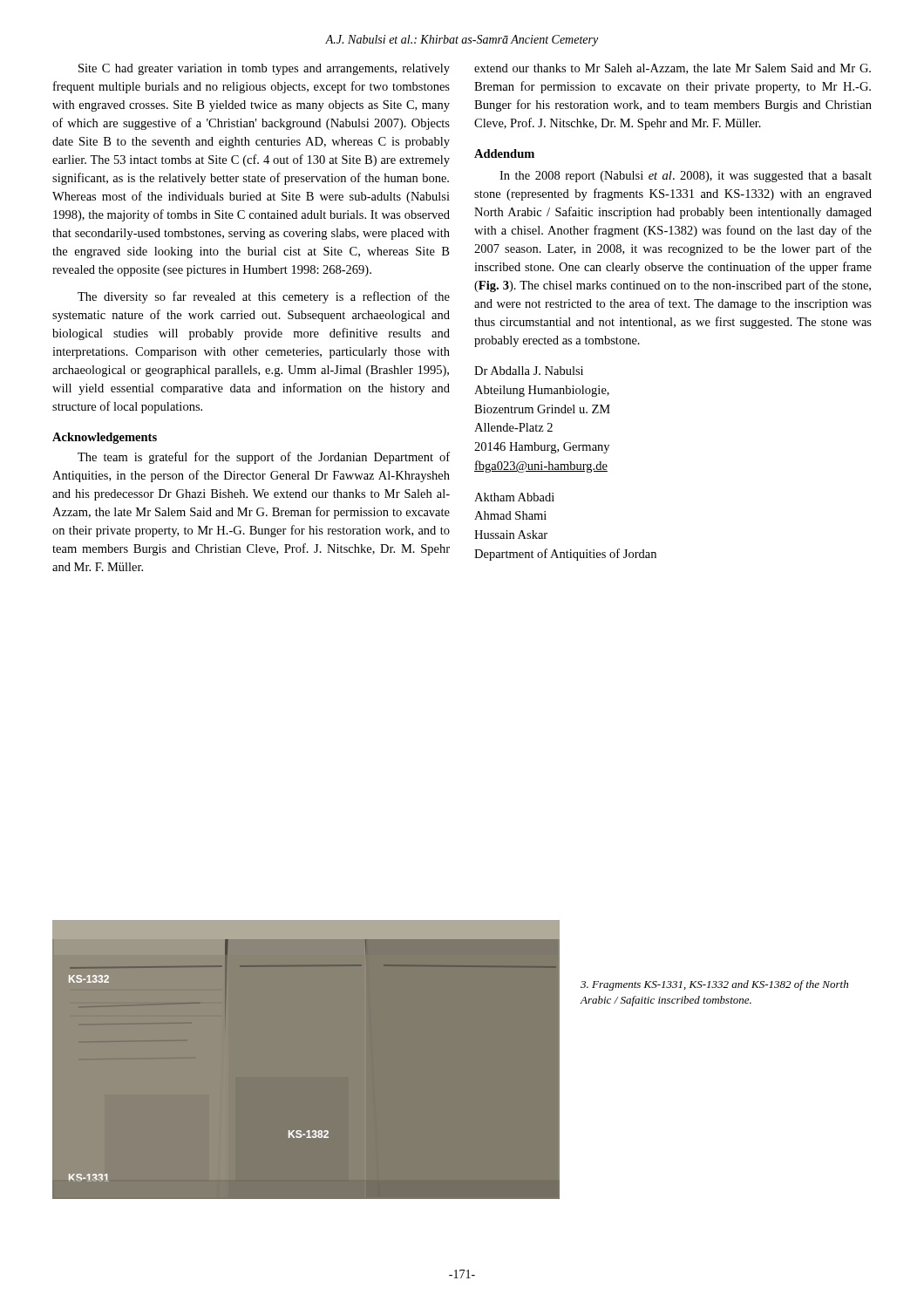924x1308 pixels.
Task: Locate the region starting "The team is grateful for"
Action: point(251,513)
